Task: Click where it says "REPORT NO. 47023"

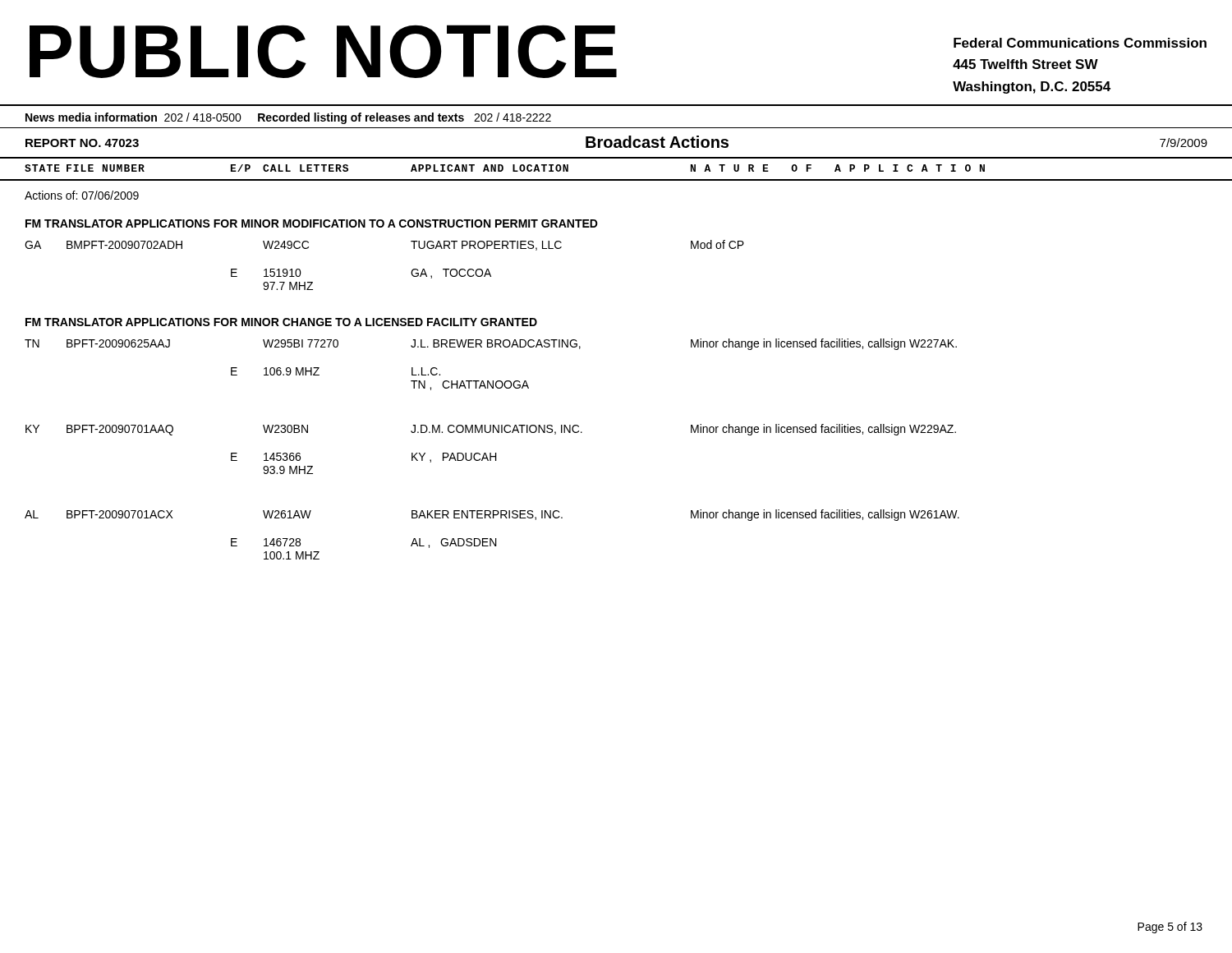Action: click(82, 143)
